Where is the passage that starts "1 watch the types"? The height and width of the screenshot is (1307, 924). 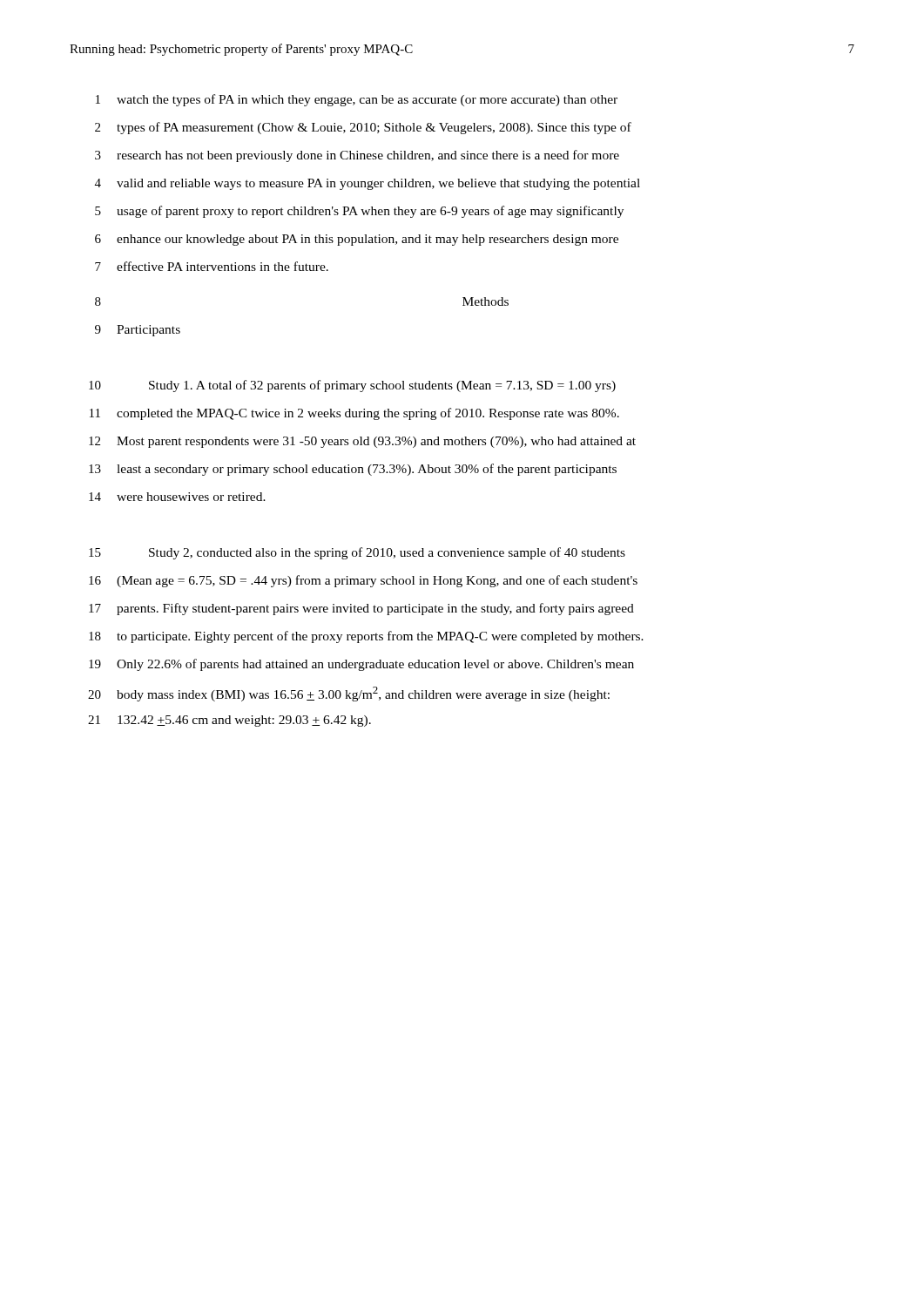(462, 99)
